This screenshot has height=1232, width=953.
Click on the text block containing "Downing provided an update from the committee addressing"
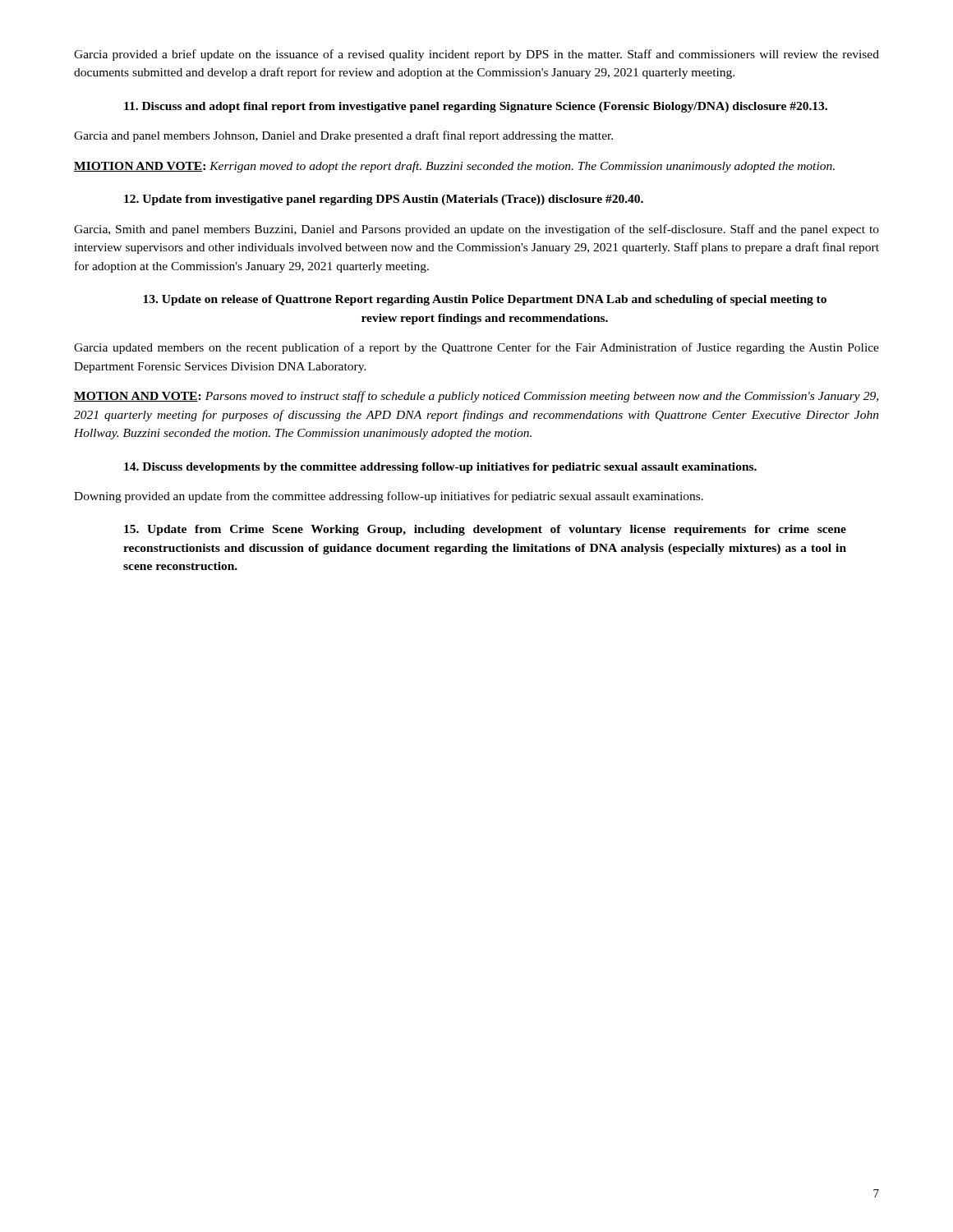point(389,496)
